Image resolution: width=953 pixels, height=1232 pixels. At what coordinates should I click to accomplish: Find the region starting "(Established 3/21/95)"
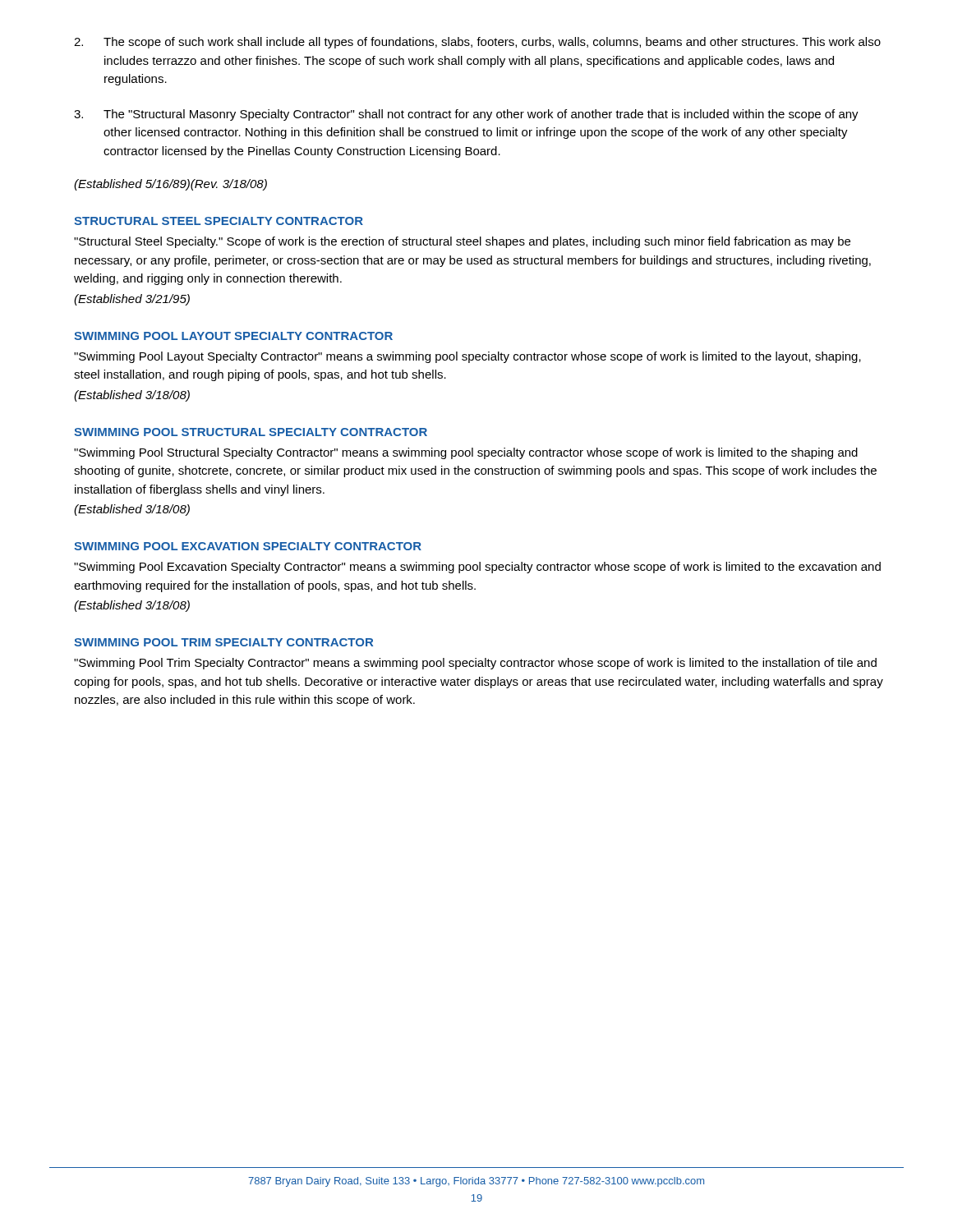point(132,298)
